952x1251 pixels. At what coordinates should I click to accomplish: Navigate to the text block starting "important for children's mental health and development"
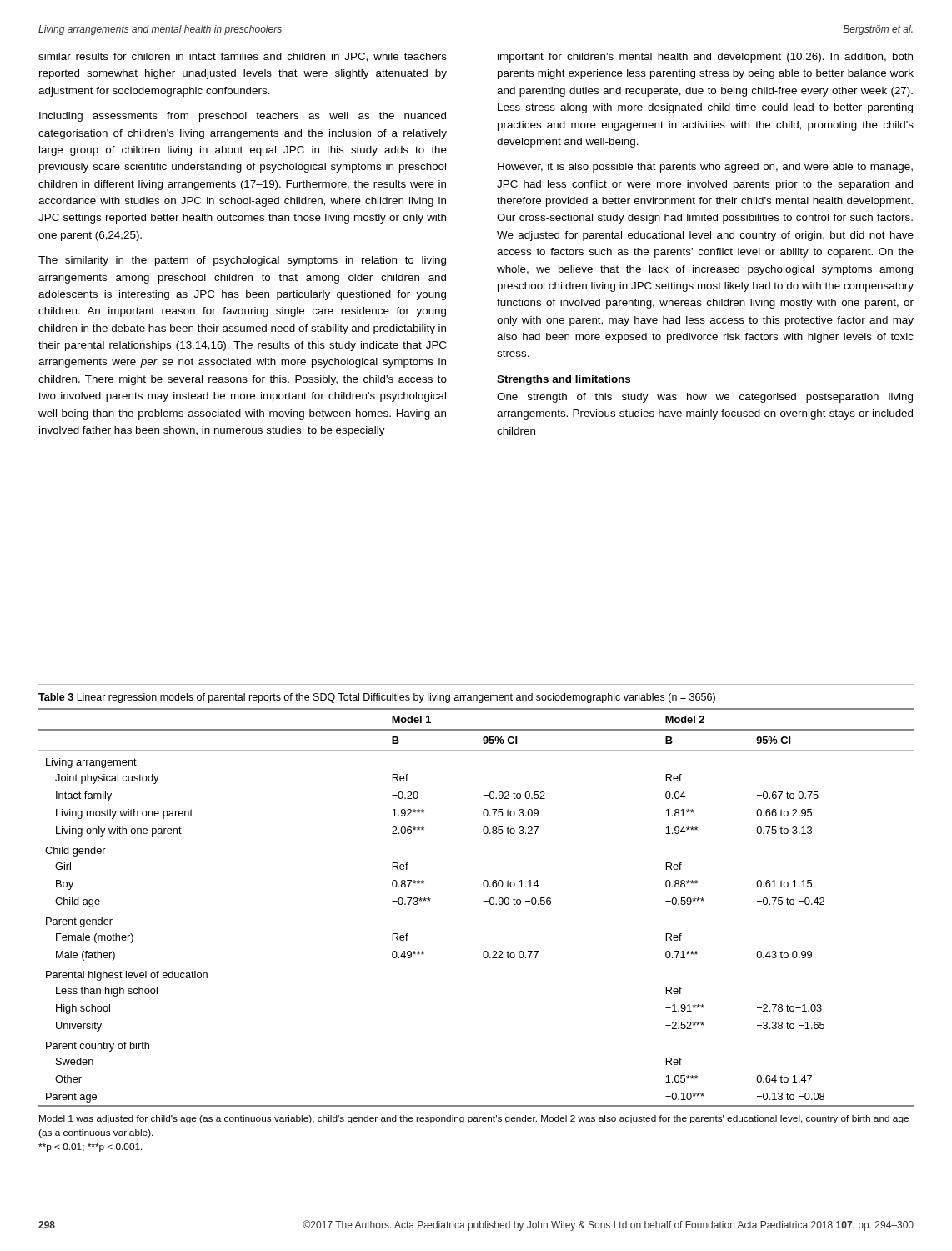pos(705,99)
